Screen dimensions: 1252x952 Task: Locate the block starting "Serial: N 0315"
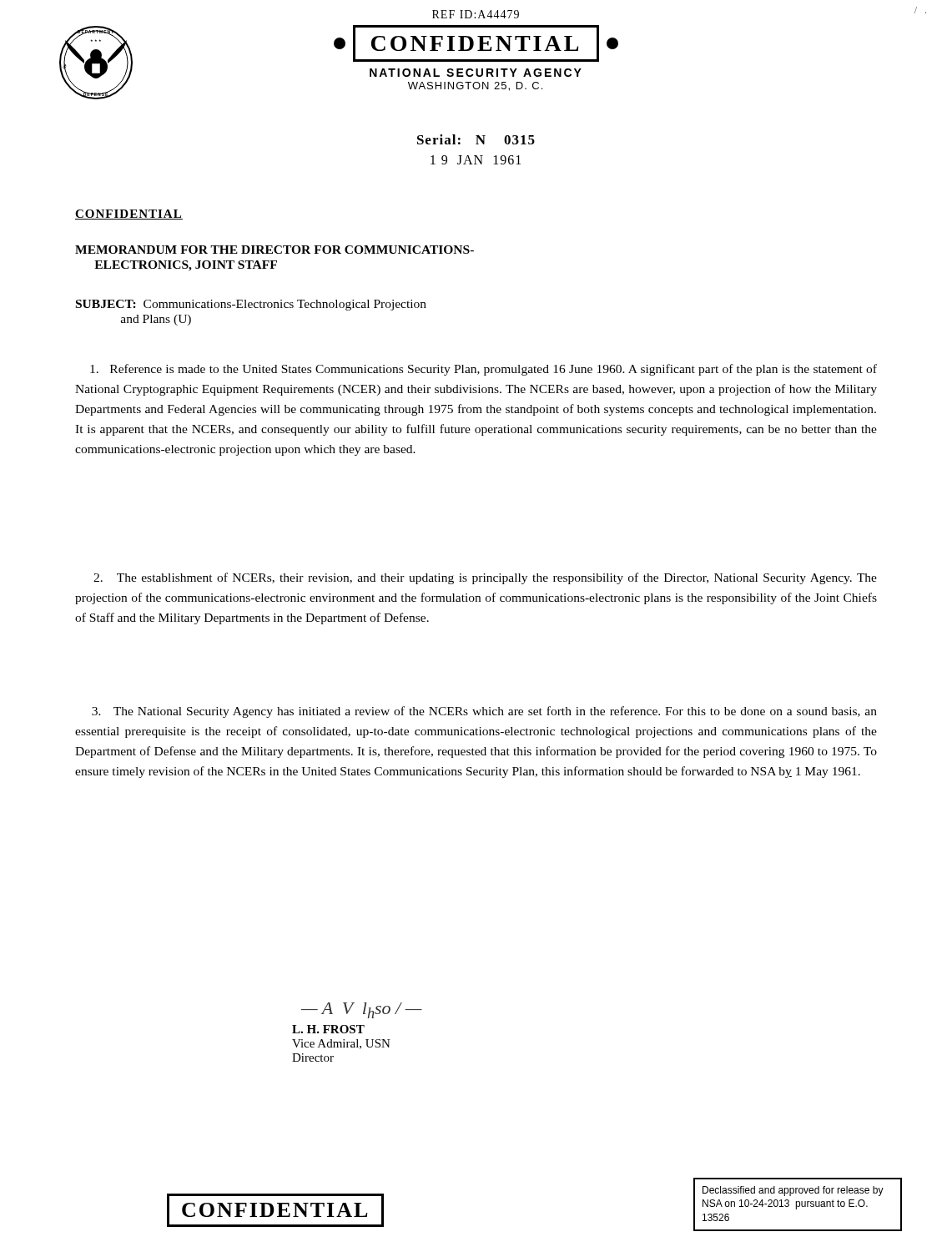(476, 140)
